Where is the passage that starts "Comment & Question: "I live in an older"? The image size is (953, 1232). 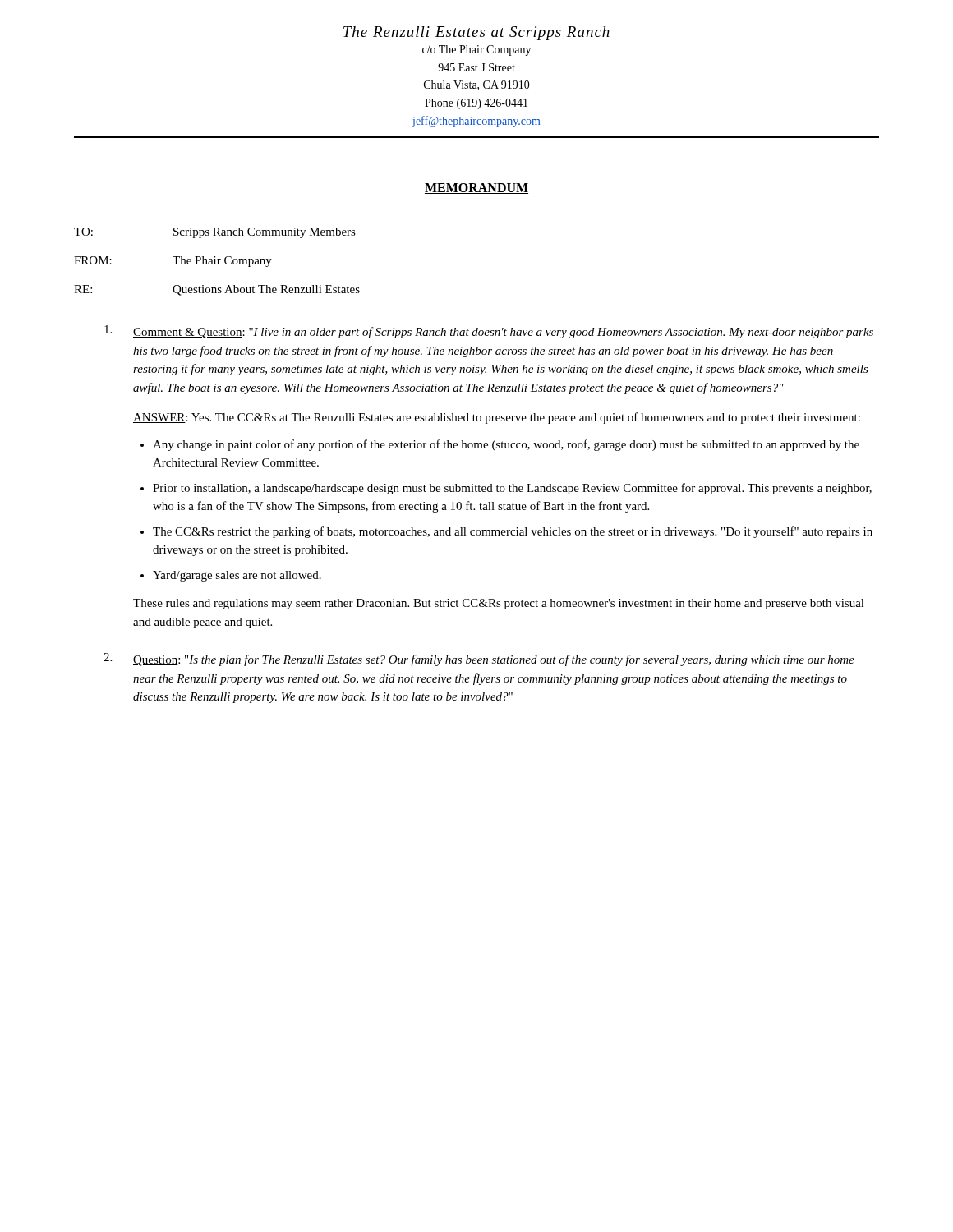(476, 477)
